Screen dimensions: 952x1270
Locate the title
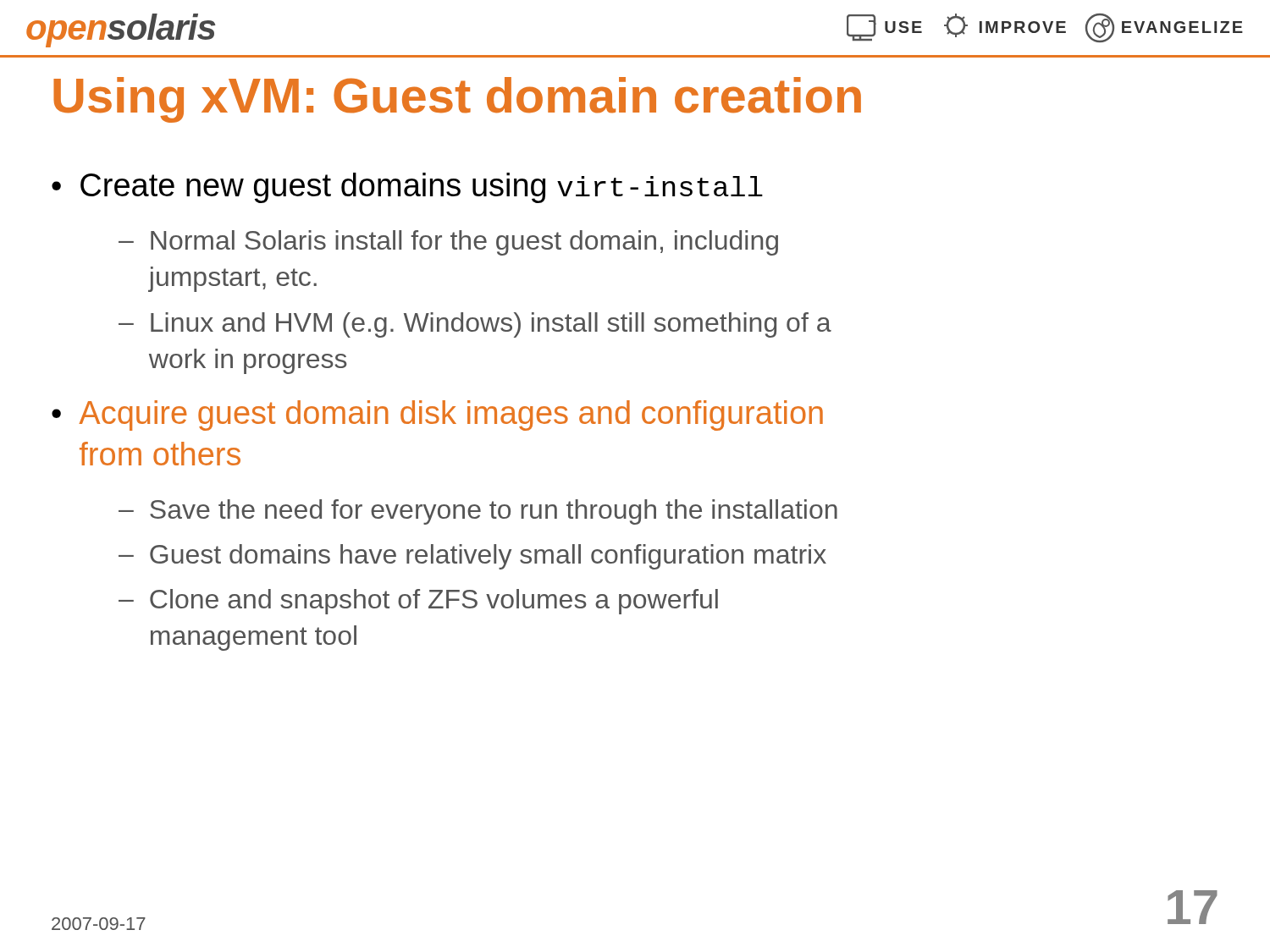457,95
